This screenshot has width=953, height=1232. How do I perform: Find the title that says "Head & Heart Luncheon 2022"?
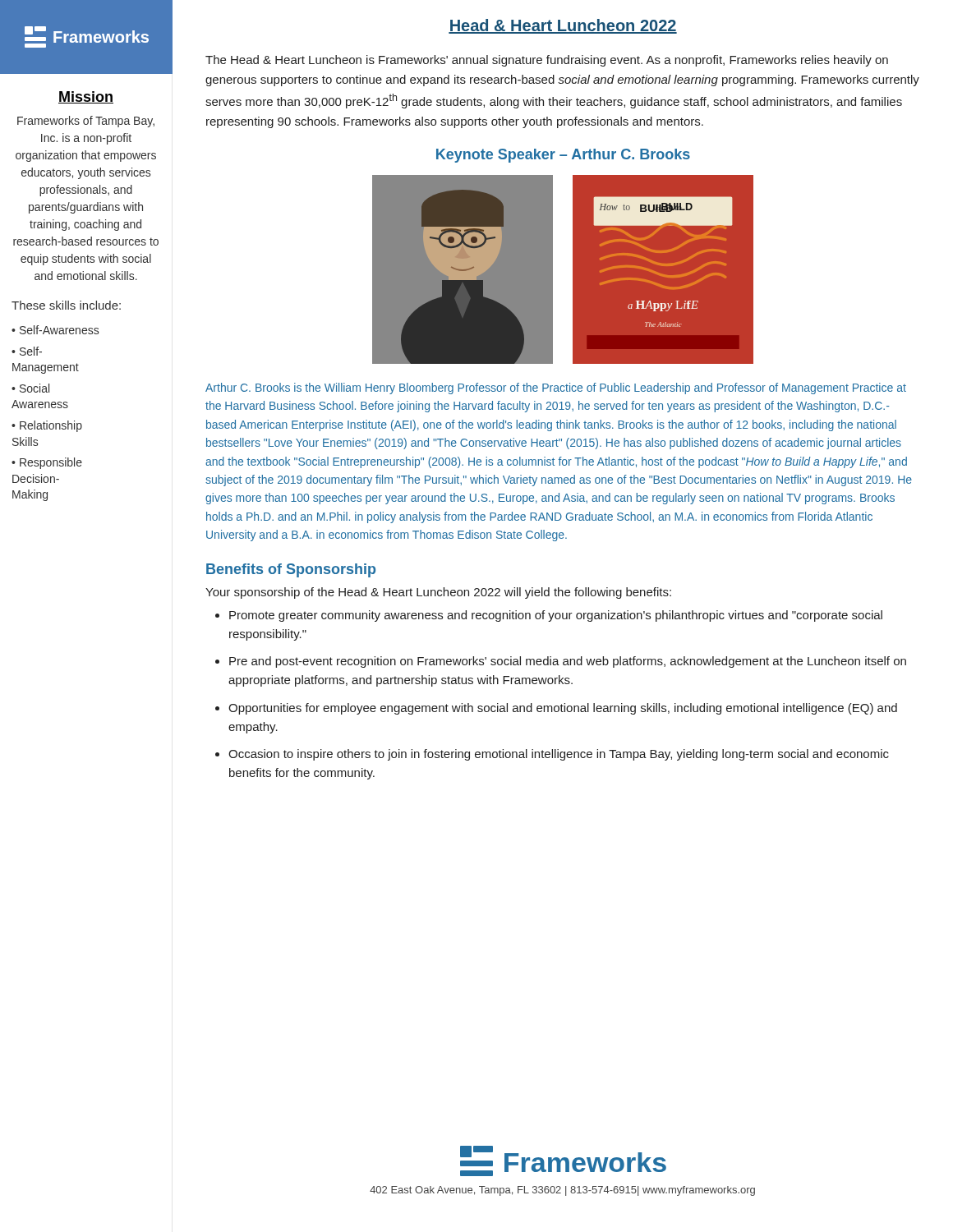click(563, 25)
